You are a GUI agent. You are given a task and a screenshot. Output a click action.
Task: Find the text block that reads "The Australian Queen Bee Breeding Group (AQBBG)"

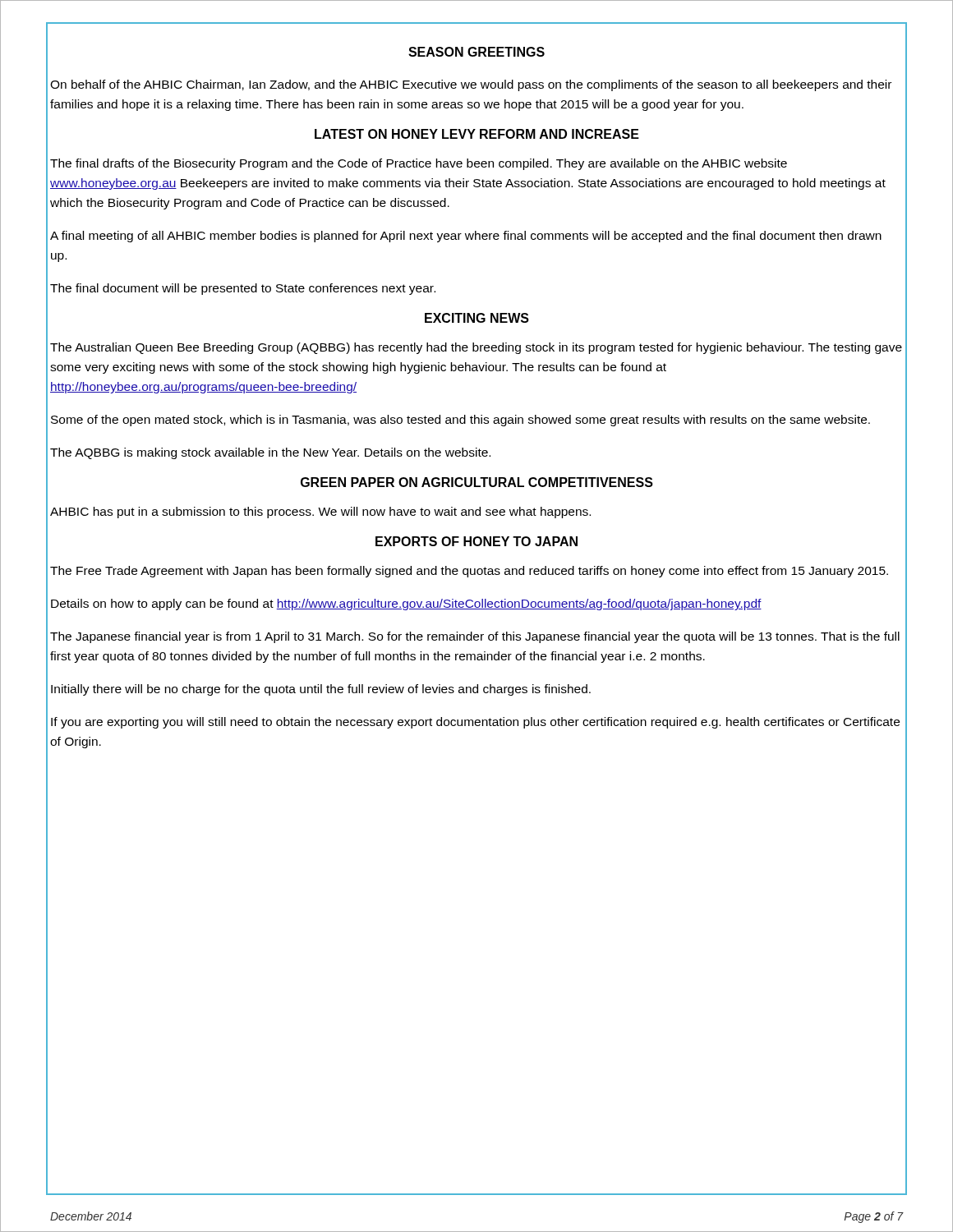point(476,367)
